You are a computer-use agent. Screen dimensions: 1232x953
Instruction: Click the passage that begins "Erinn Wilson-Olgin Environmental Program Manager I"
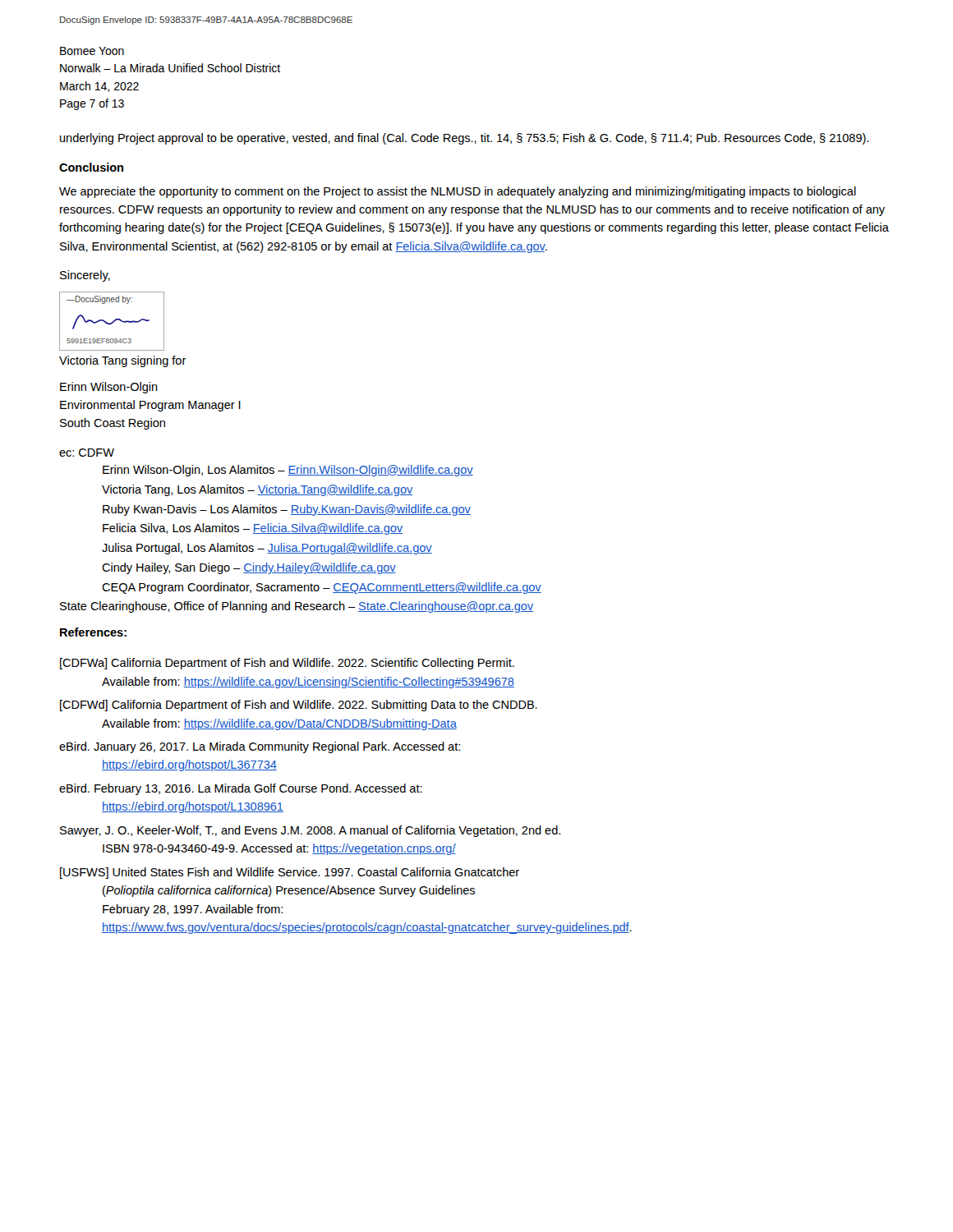[150, 405]
